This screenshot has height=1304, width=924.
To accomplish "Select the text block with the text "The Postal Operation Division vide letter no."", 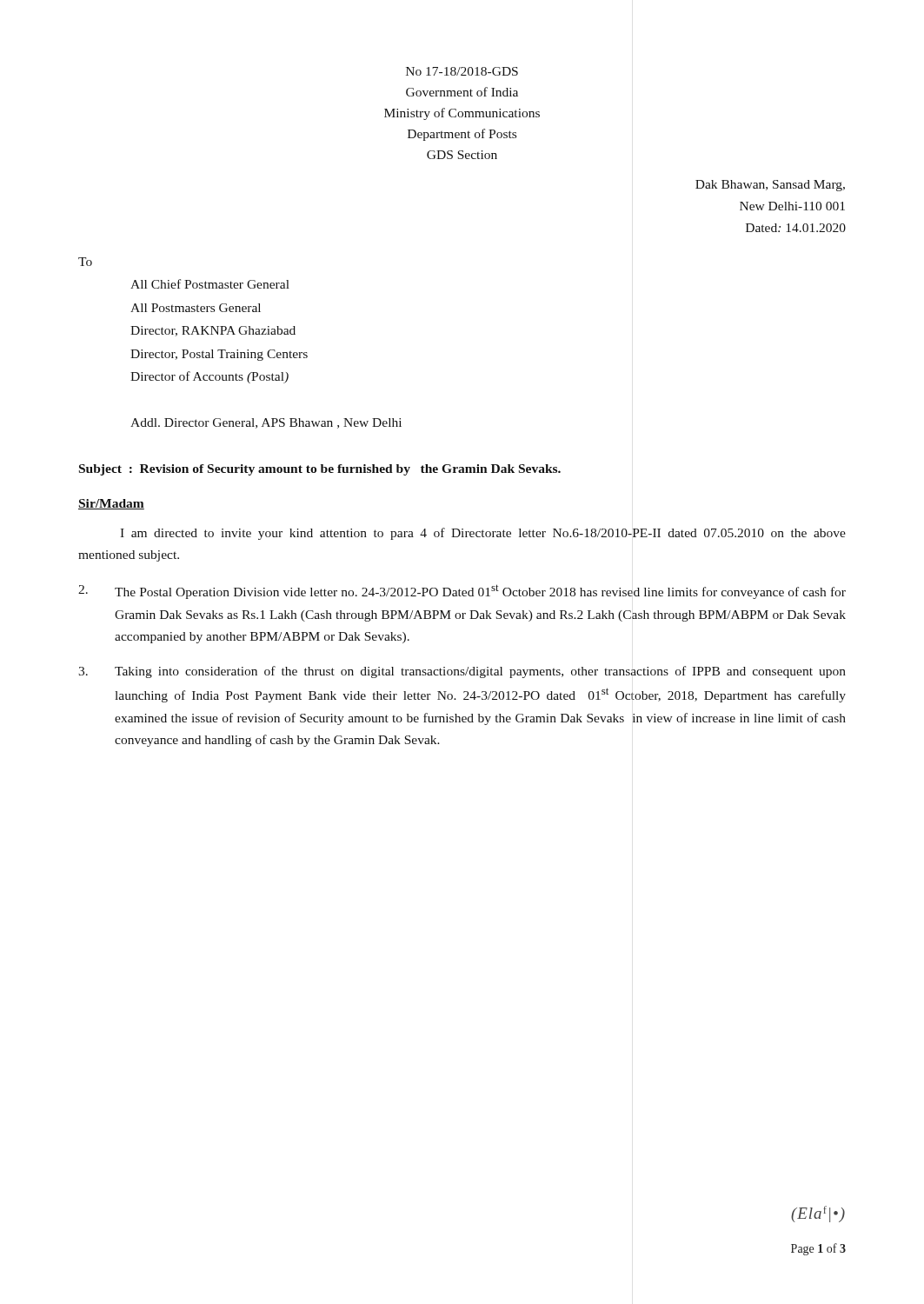I will (462, 613).
